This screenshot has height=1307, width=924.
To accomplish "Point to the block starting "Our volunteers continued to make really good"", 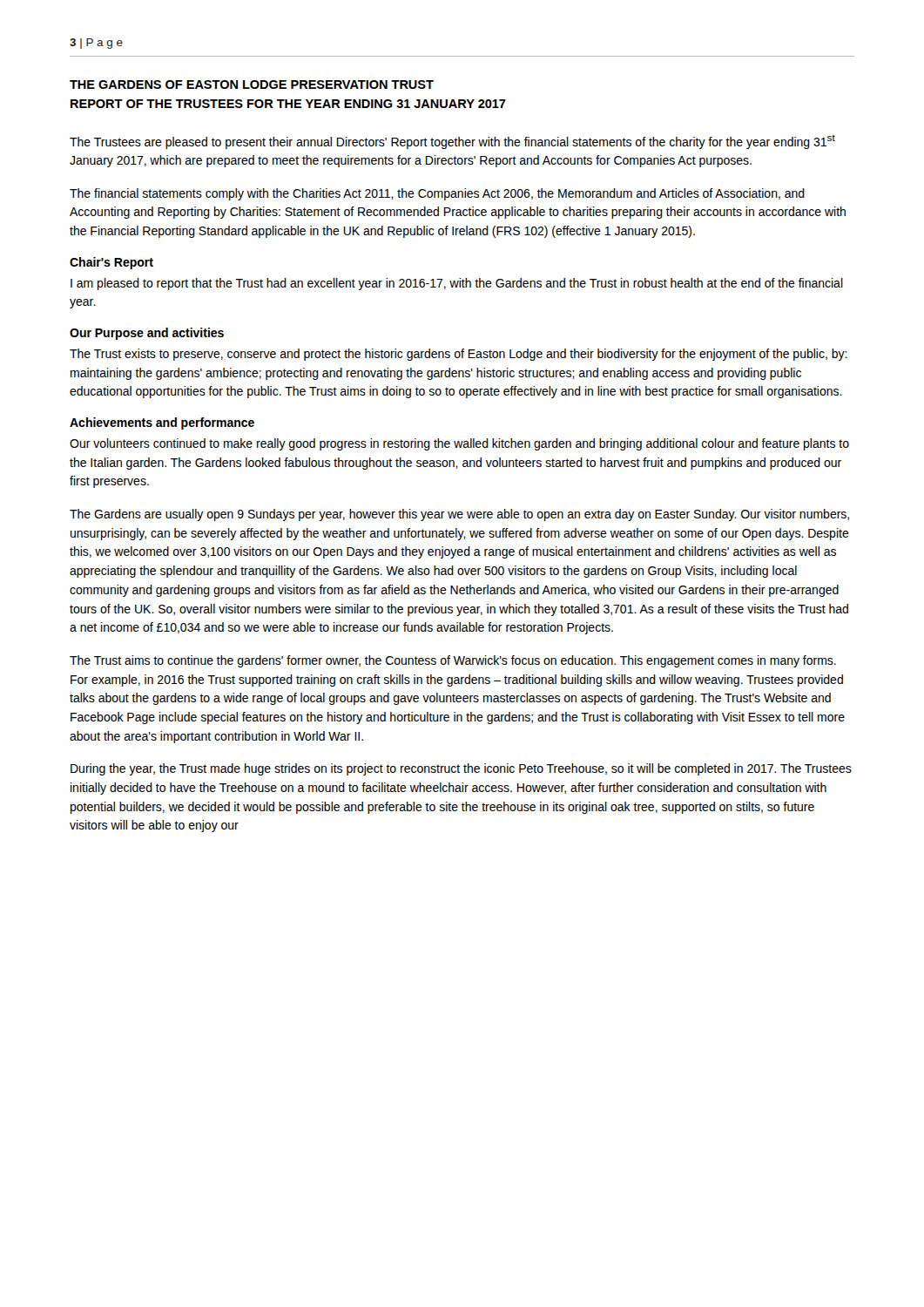I will [x=459, y=462].
